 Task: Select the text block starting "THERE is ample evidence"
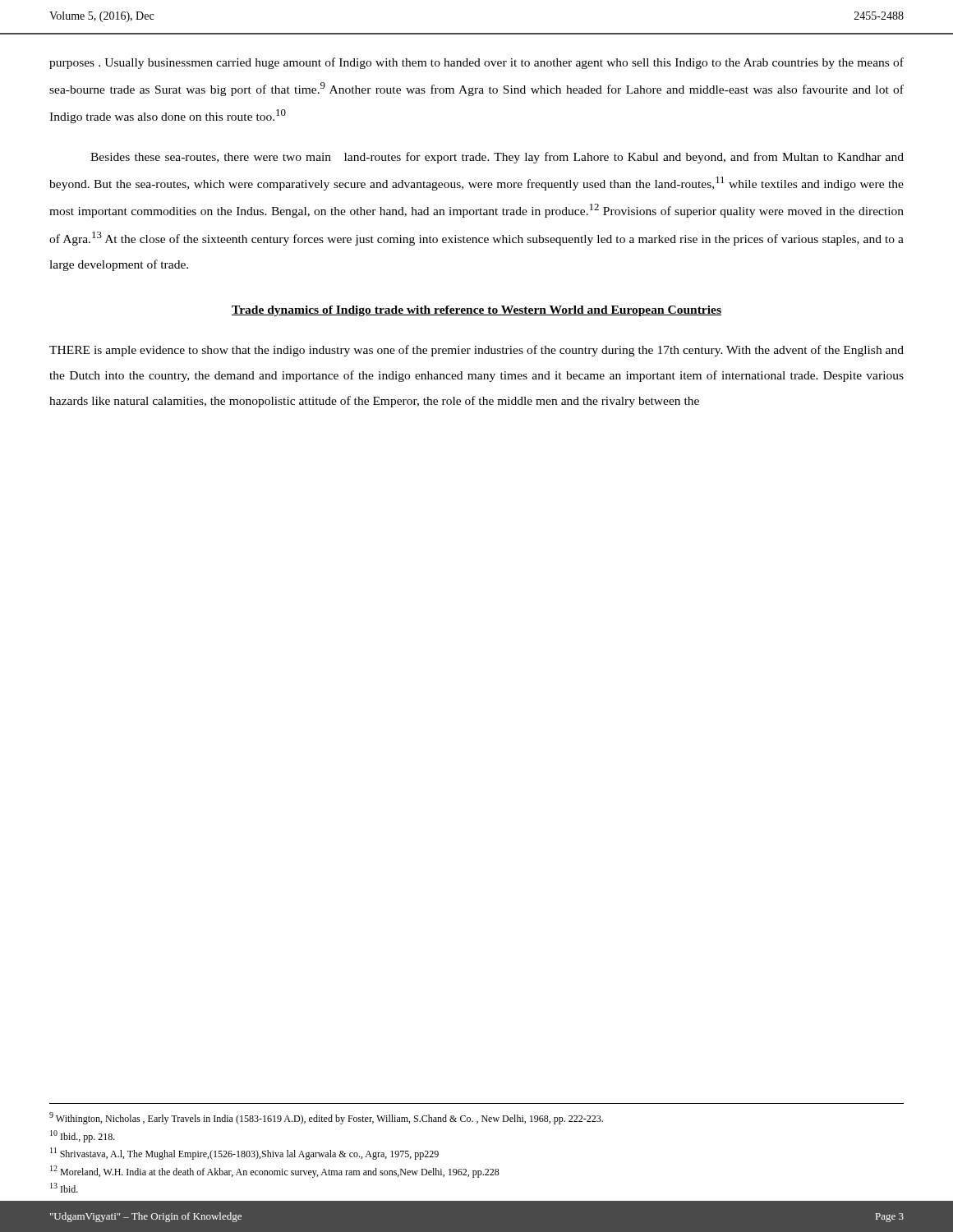pyautogui.click(x=476, y=375)
